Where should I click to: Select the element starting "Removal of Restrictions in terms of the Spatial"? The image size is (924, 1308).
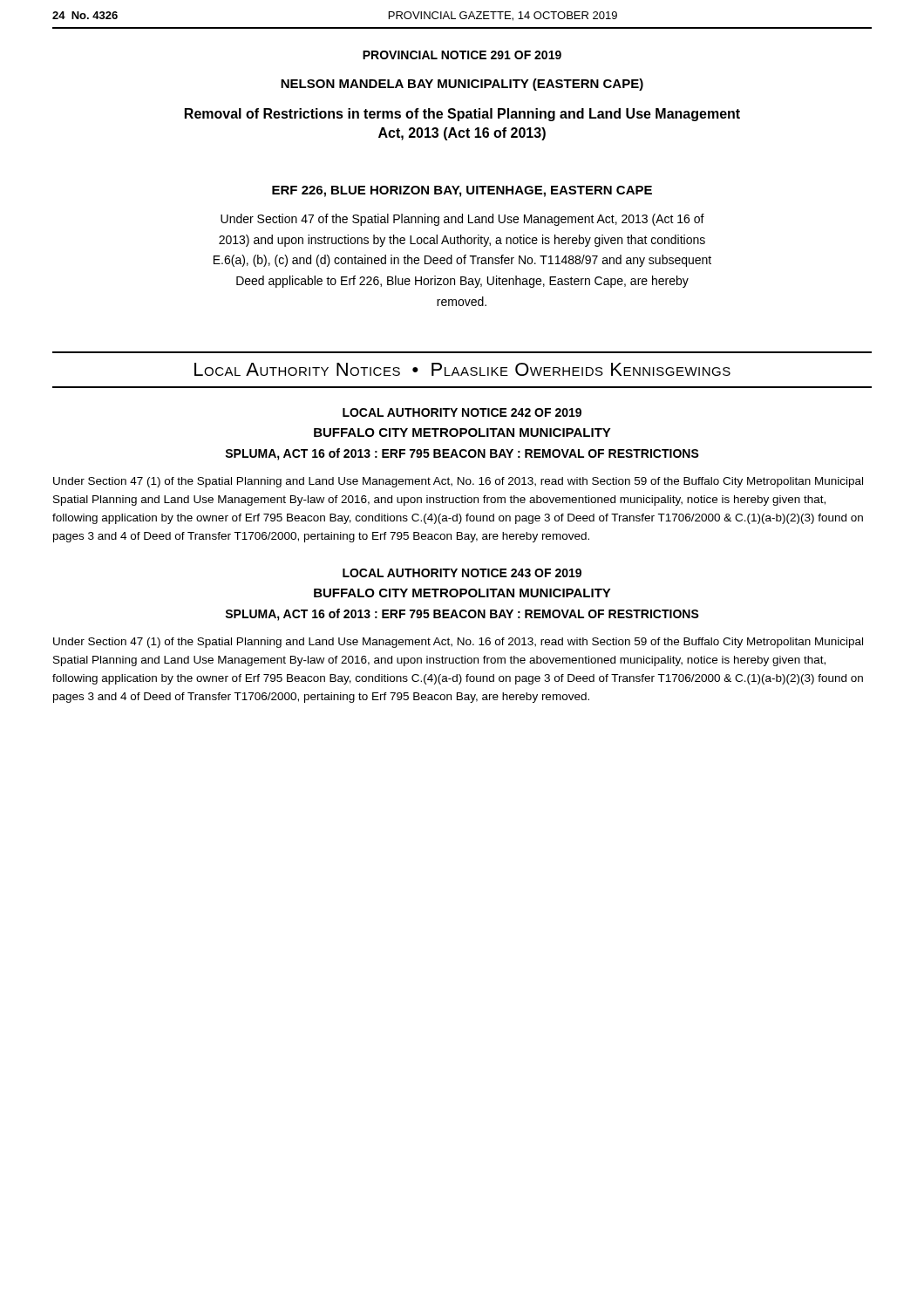pyautogui.click(x=462, y=124)
